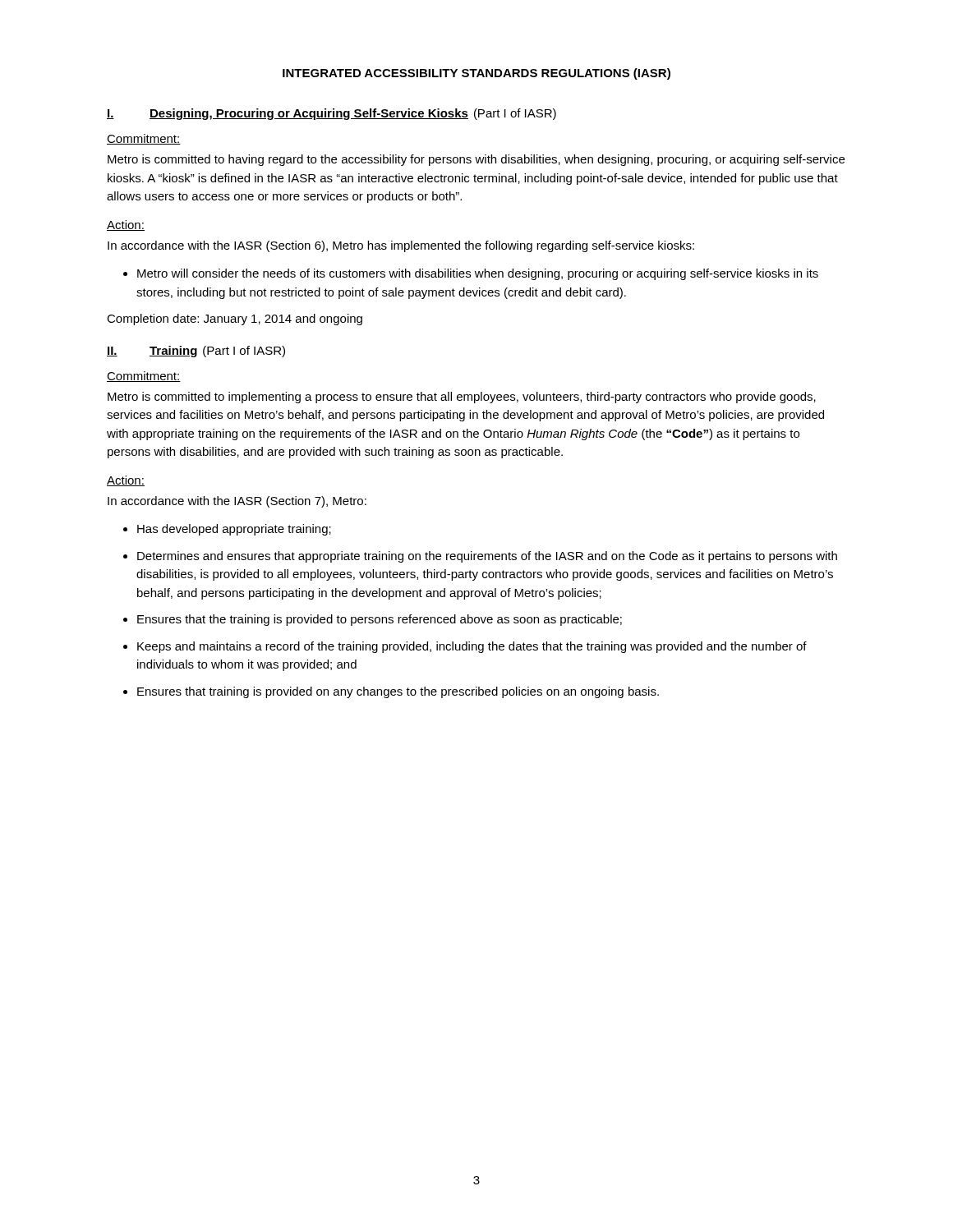Select the list item that reads "Metro will consider the needs of"
953x1232 pixels.
tap(477, 282)
